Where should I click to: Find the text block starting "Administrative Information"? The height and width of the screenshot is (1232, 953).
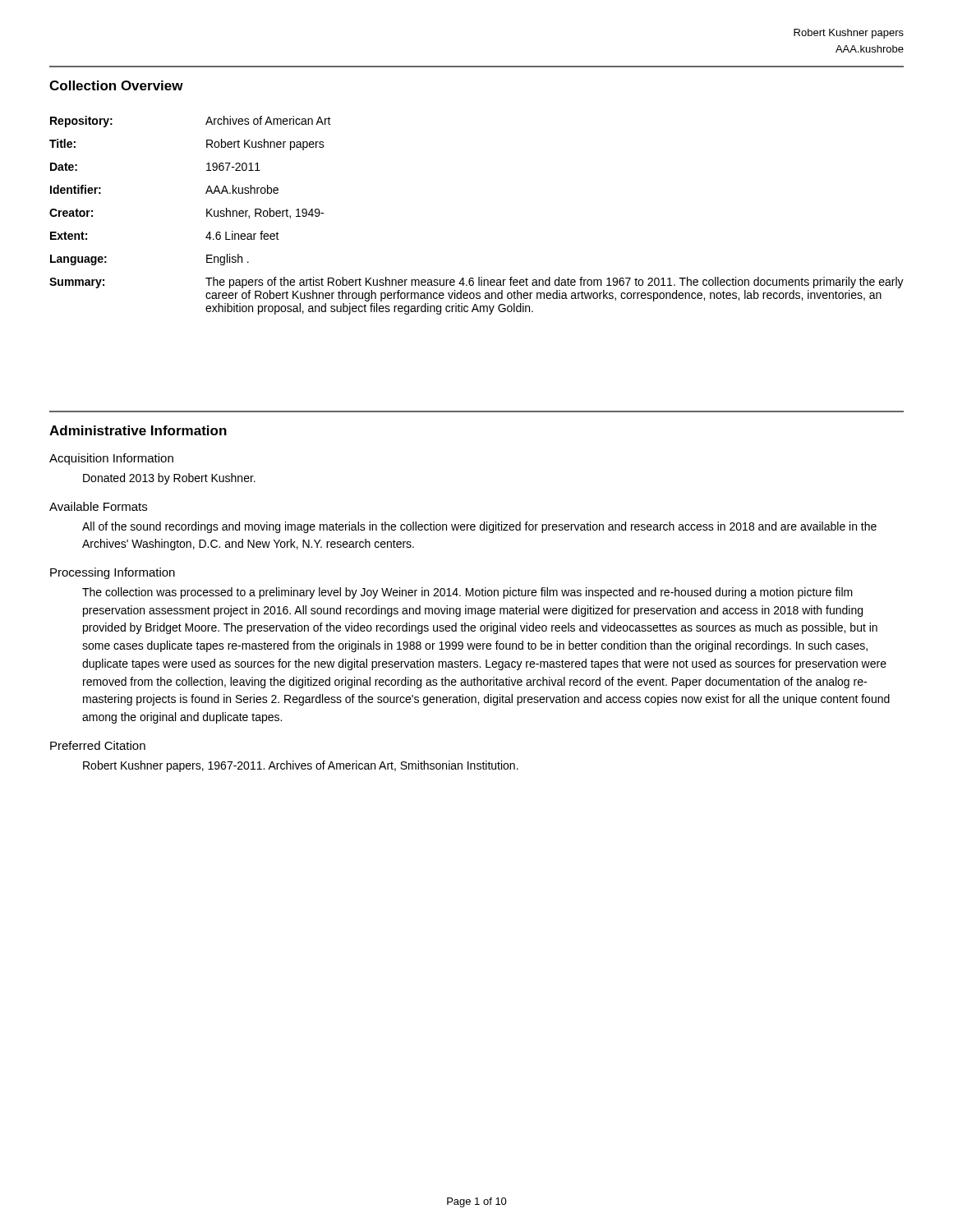coord(138,431)
